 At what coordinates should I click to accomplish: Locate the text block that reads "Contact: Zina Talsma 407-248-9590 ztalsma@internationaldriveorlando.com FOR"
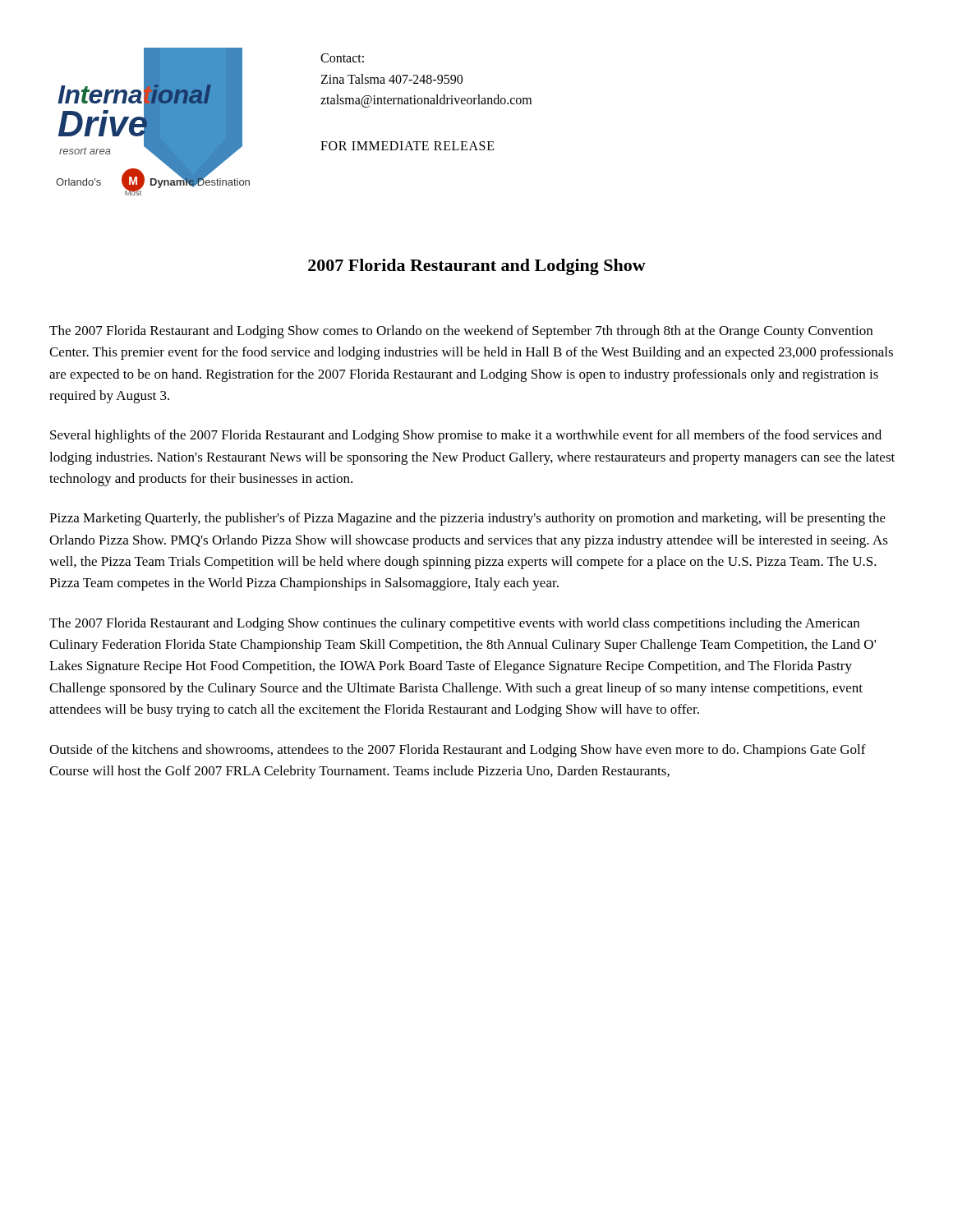click(x=426, y=102)
